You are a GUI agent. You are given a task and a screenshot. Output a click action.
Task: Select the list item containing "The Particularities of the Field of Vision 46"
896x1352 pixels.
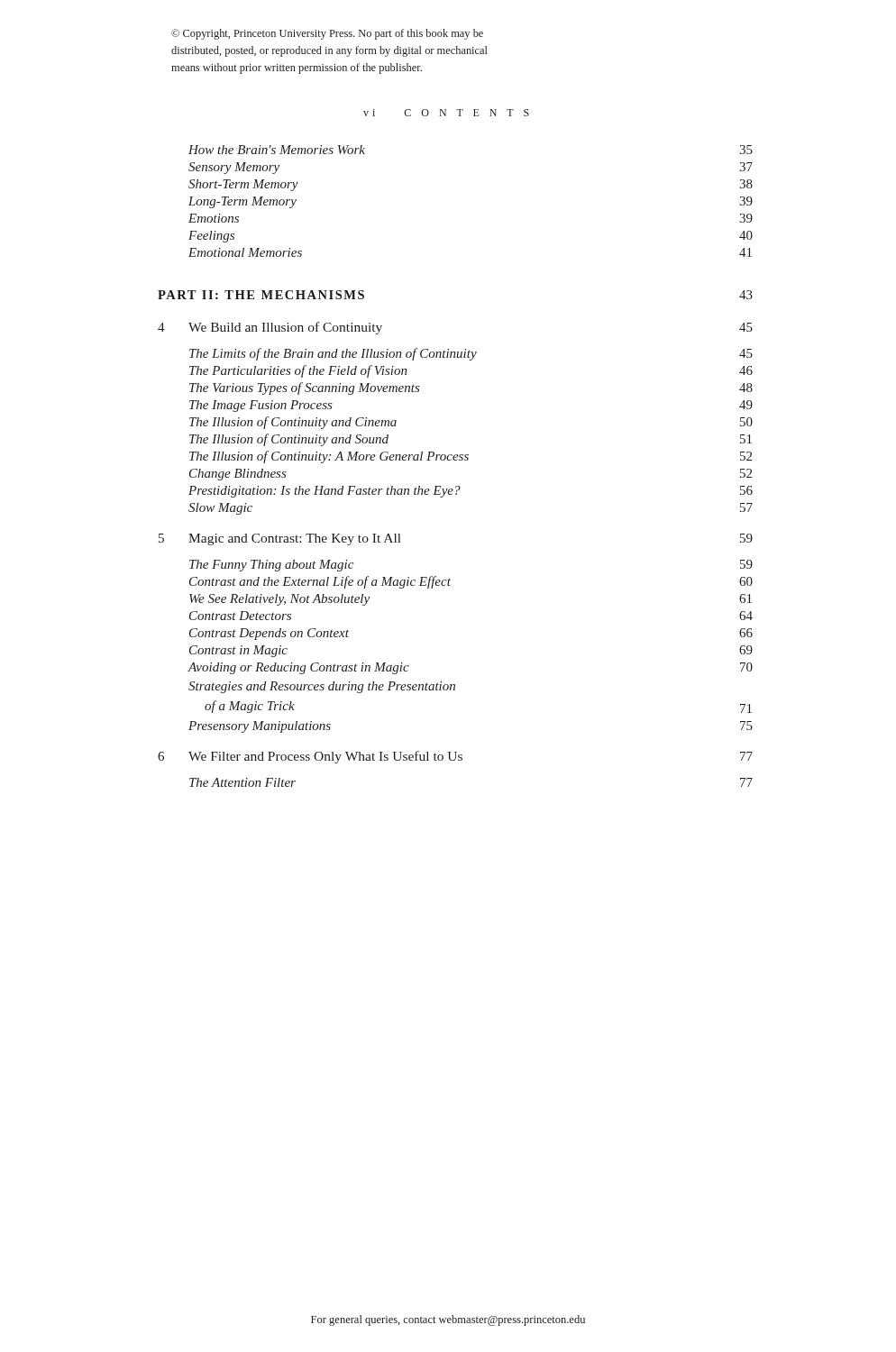(471, 371)
